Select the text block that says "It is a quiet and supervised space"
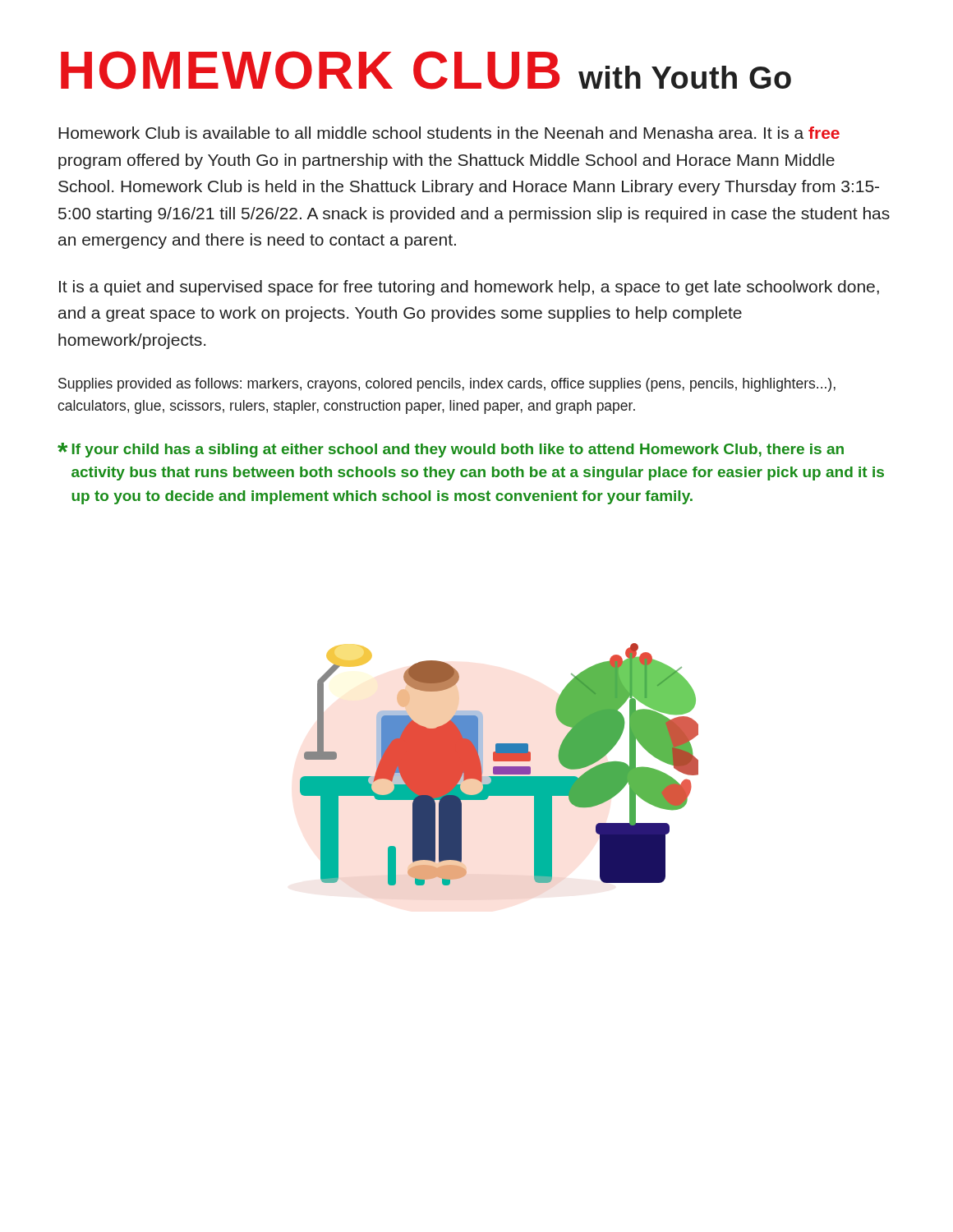Viewport: 953px width, 1232px height. 469,313
